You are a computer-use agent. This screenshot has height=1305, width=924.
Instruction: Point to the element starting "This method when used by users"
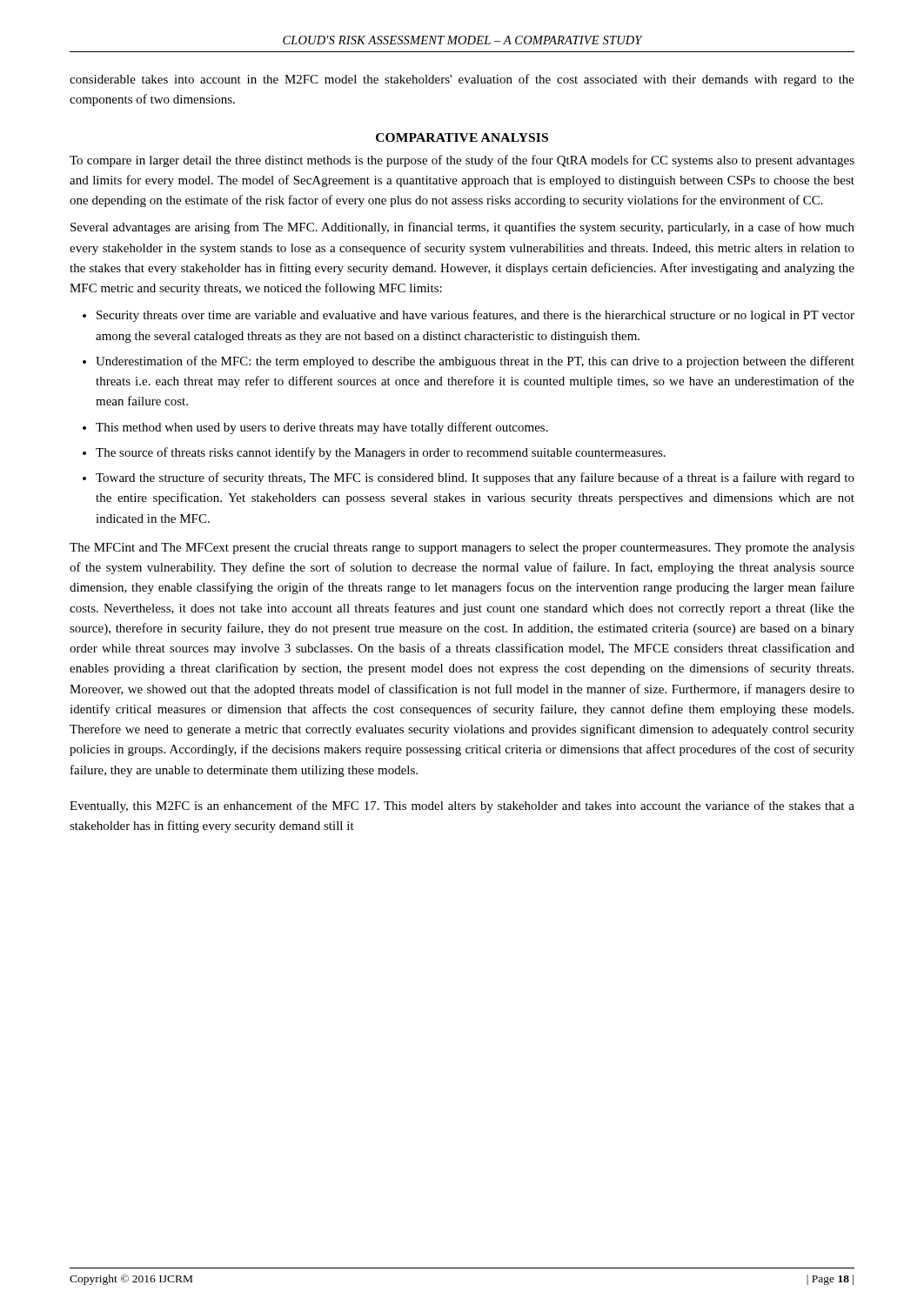coord(322,427)
